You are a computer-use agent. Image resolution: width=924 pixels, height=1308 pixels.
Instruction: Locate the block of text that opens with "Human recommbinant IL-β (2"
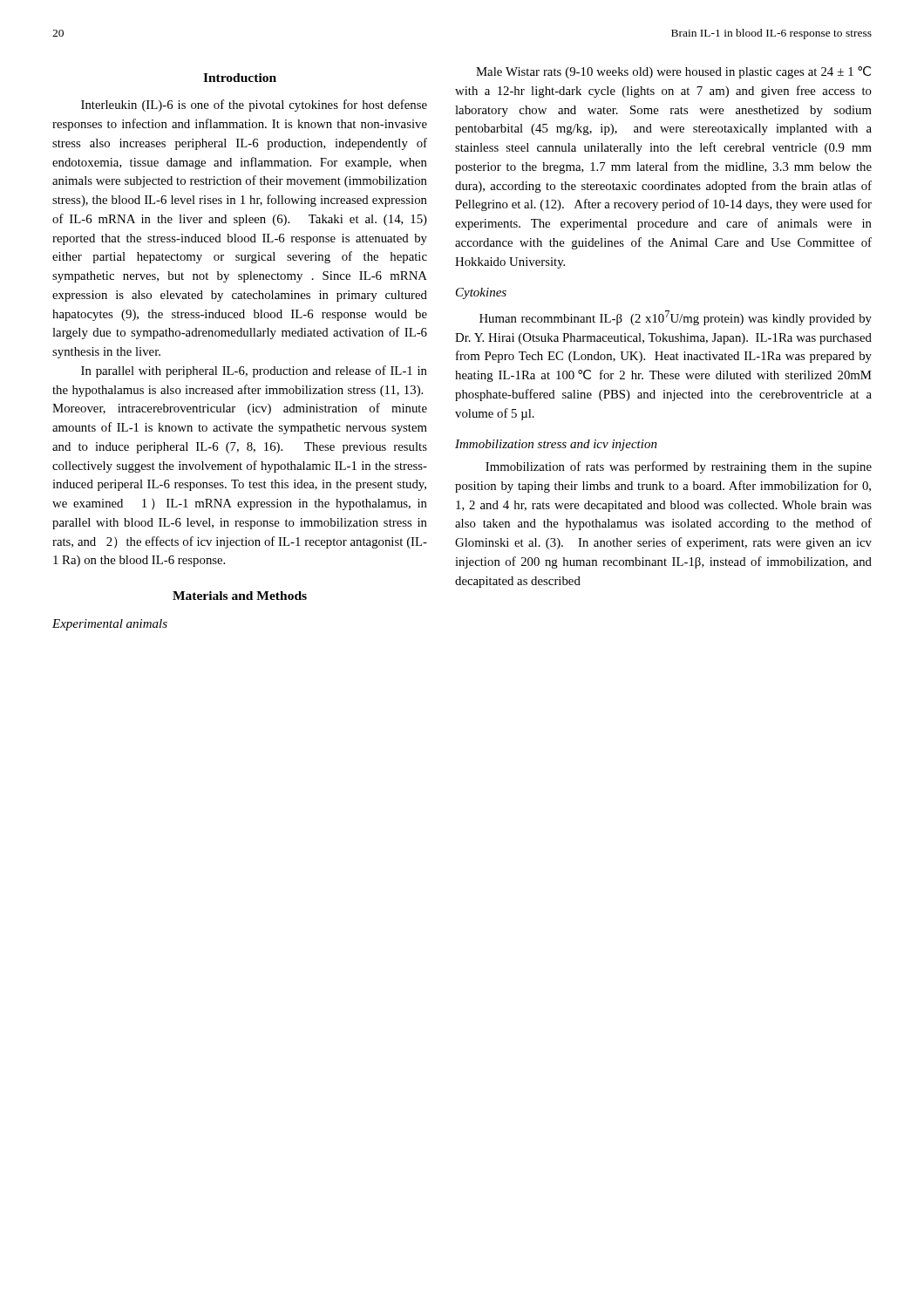coord(663,365)
